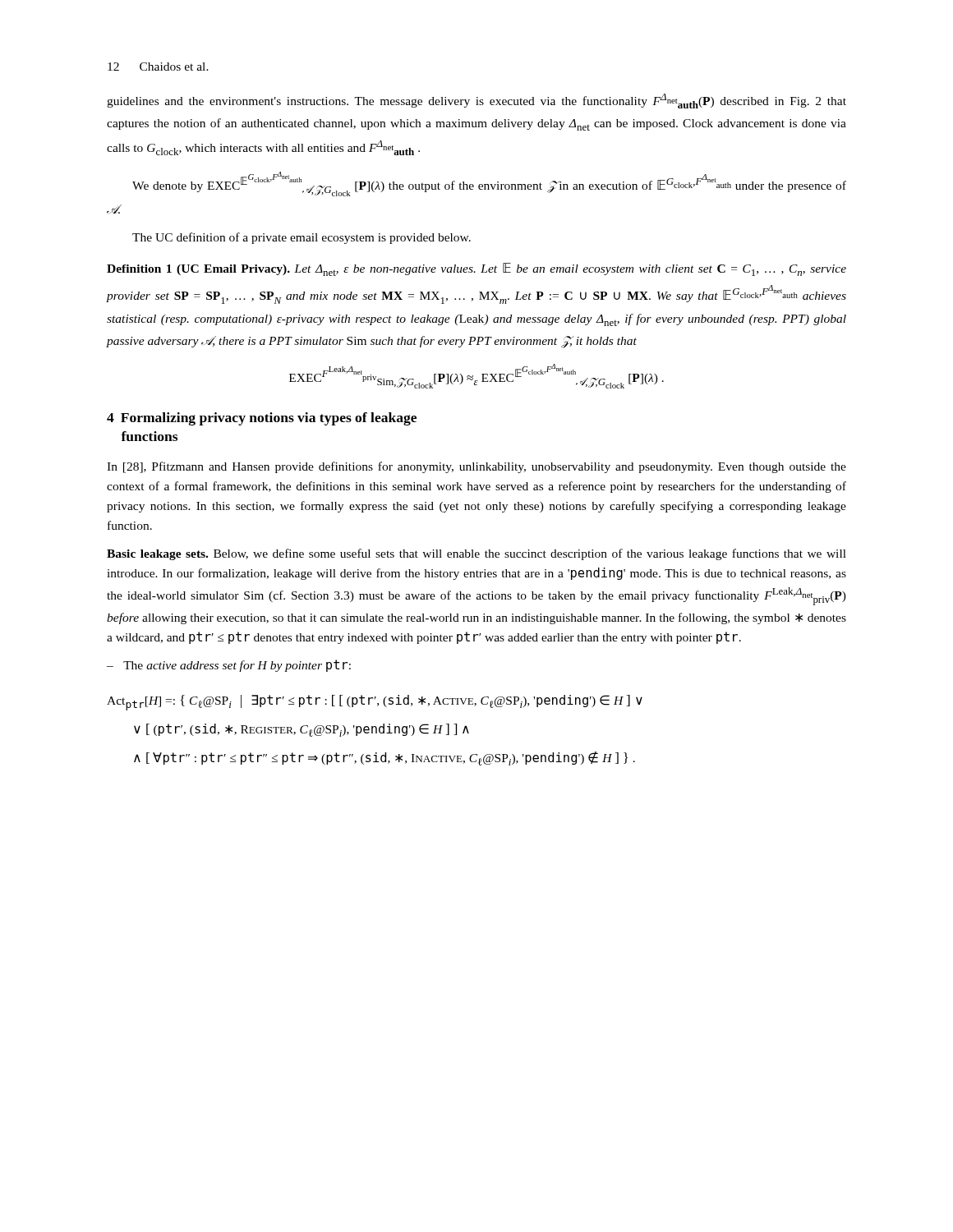The image size is (953, 1232).
Task: Select the text block that reads "The UC definition of"
Action: tap(476, 237)
